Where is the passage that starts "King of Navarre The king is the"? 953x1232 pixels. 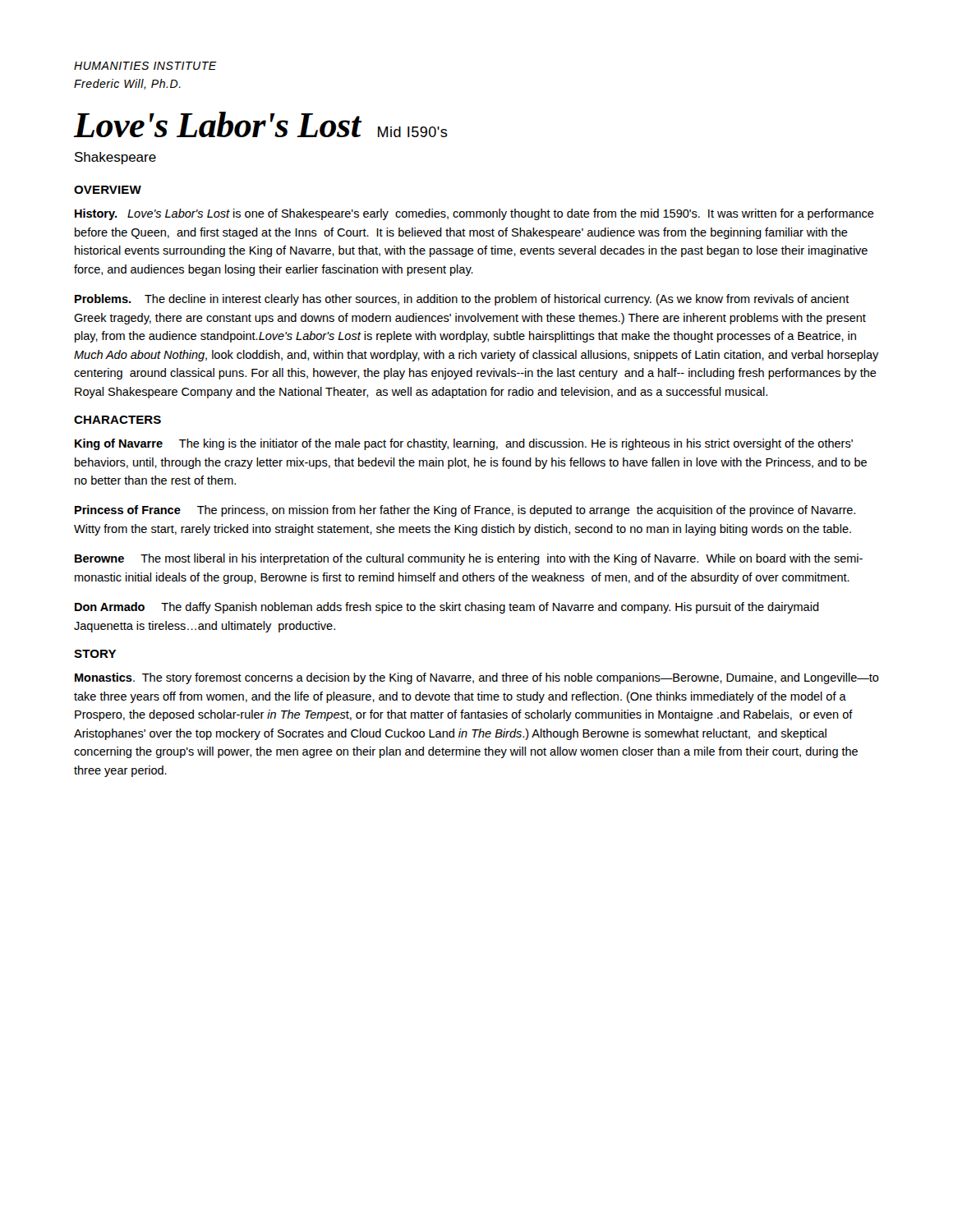point(471,462)
